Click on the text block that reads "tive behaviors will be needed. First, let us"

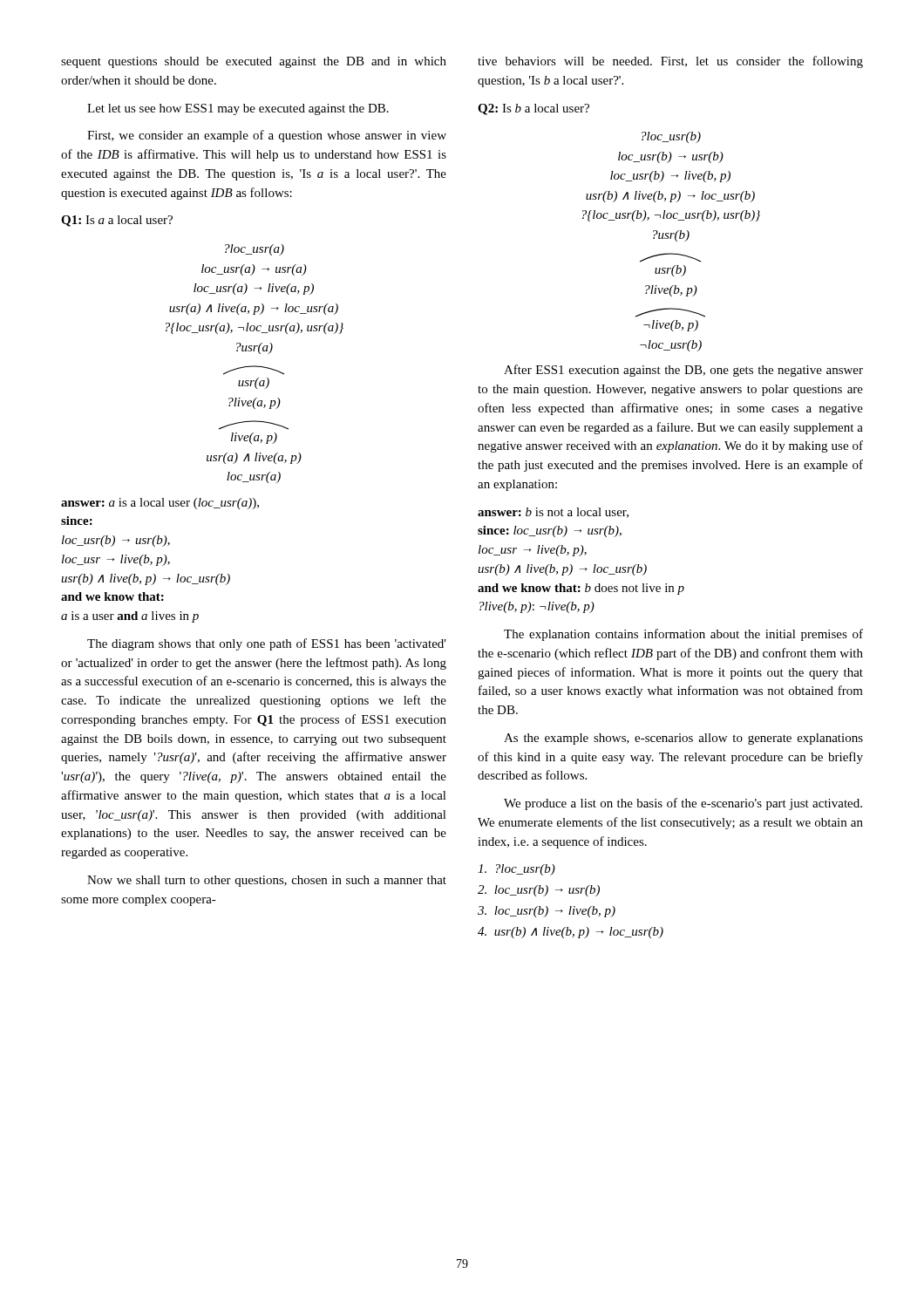[670, 71]
